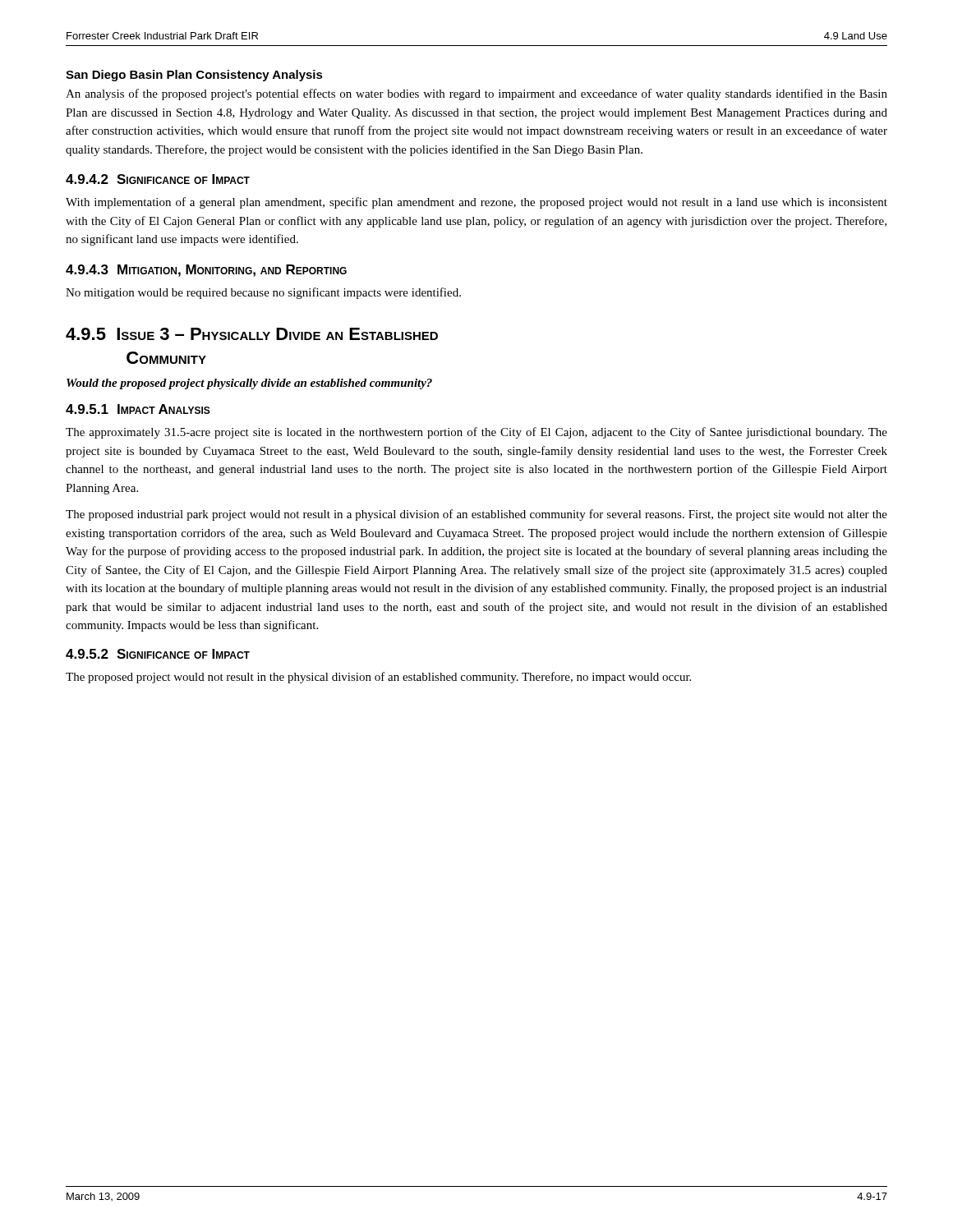Select the text block starting "The proposed project"
953x1232 pixels.
click(x=379, y=677)
